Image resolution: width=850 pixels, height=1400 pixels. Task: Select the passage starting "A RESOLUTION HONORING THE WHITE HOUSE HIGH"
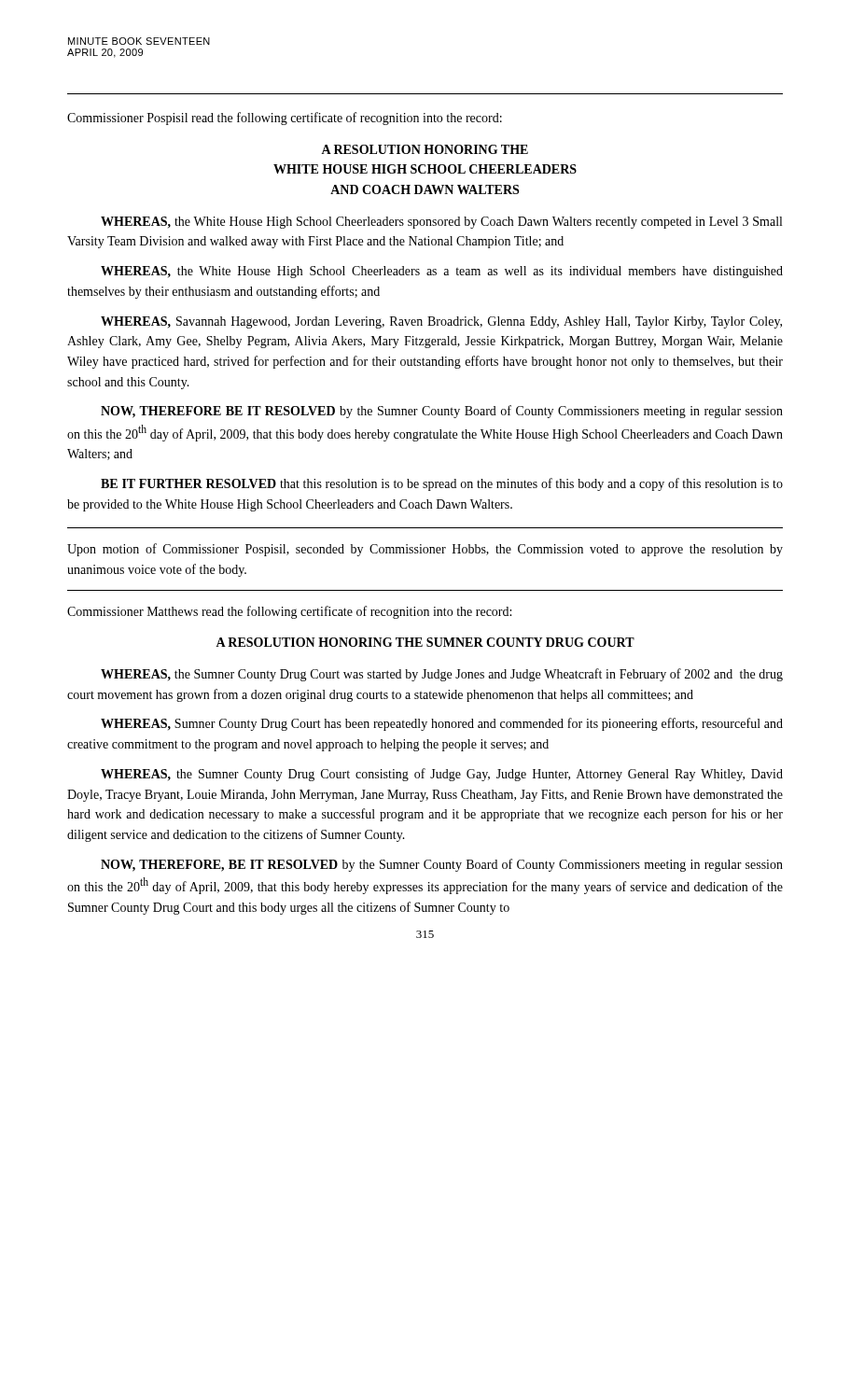(425, 170)
